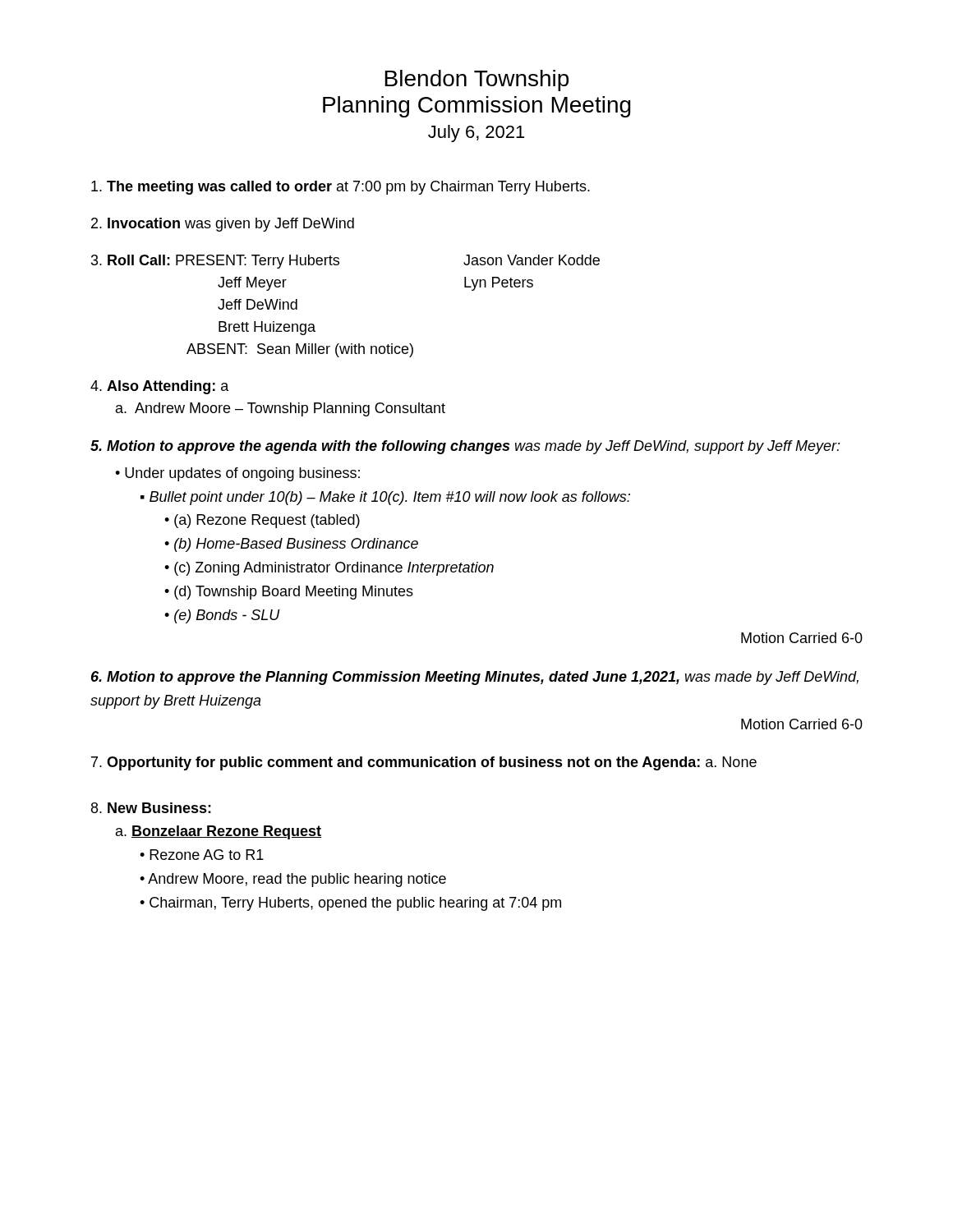Find the block on this page that starts "5. Motion to approve the agenda with the"
This screenshot has width=953, height=1232.
(465, 447)
